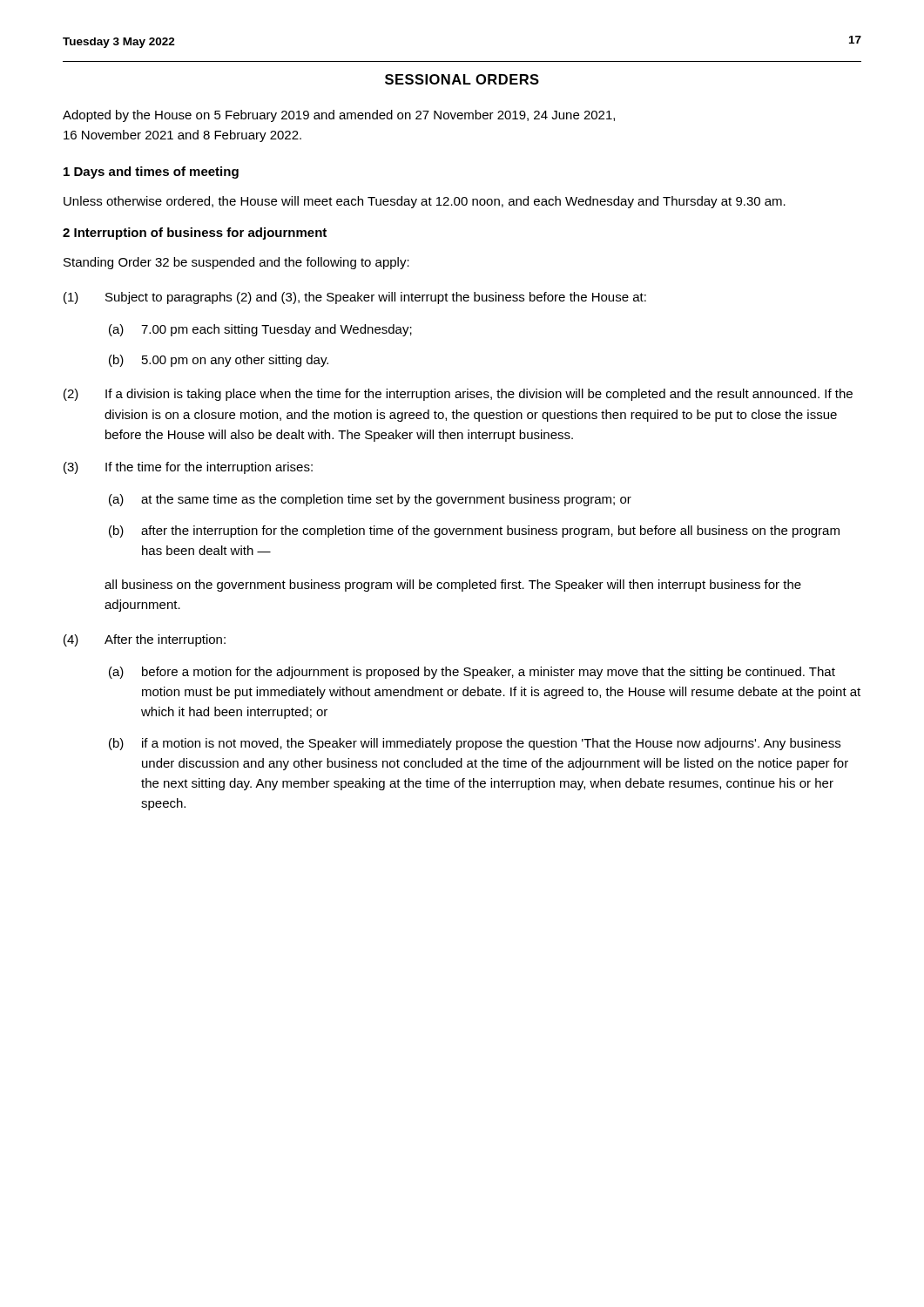Locate the block of text that opens with "(b) if a motion is"
Viewport: 924px width, 1307px height.
click(462, 773)
